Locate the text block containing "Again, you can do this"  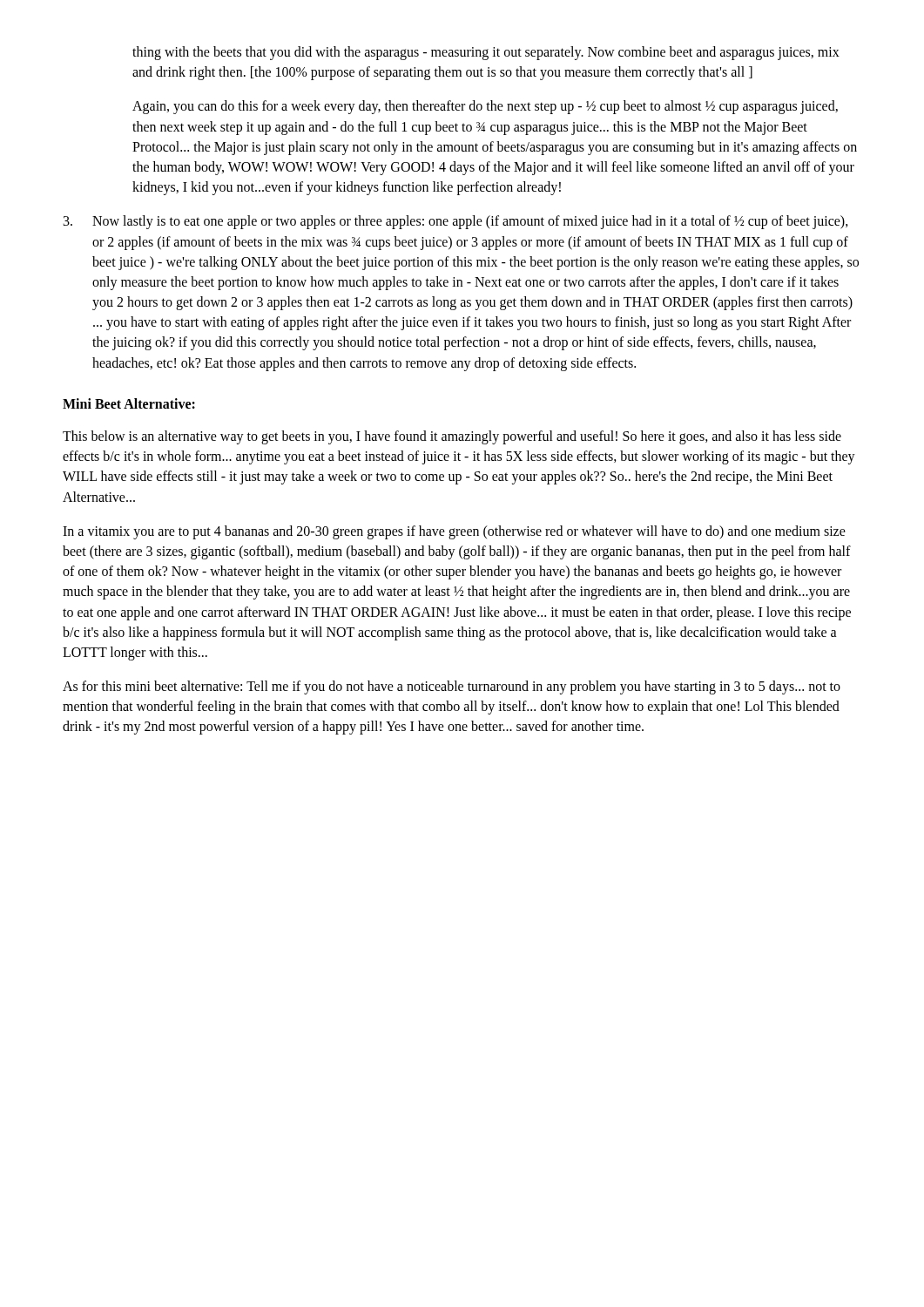click(x=497, y=147)
